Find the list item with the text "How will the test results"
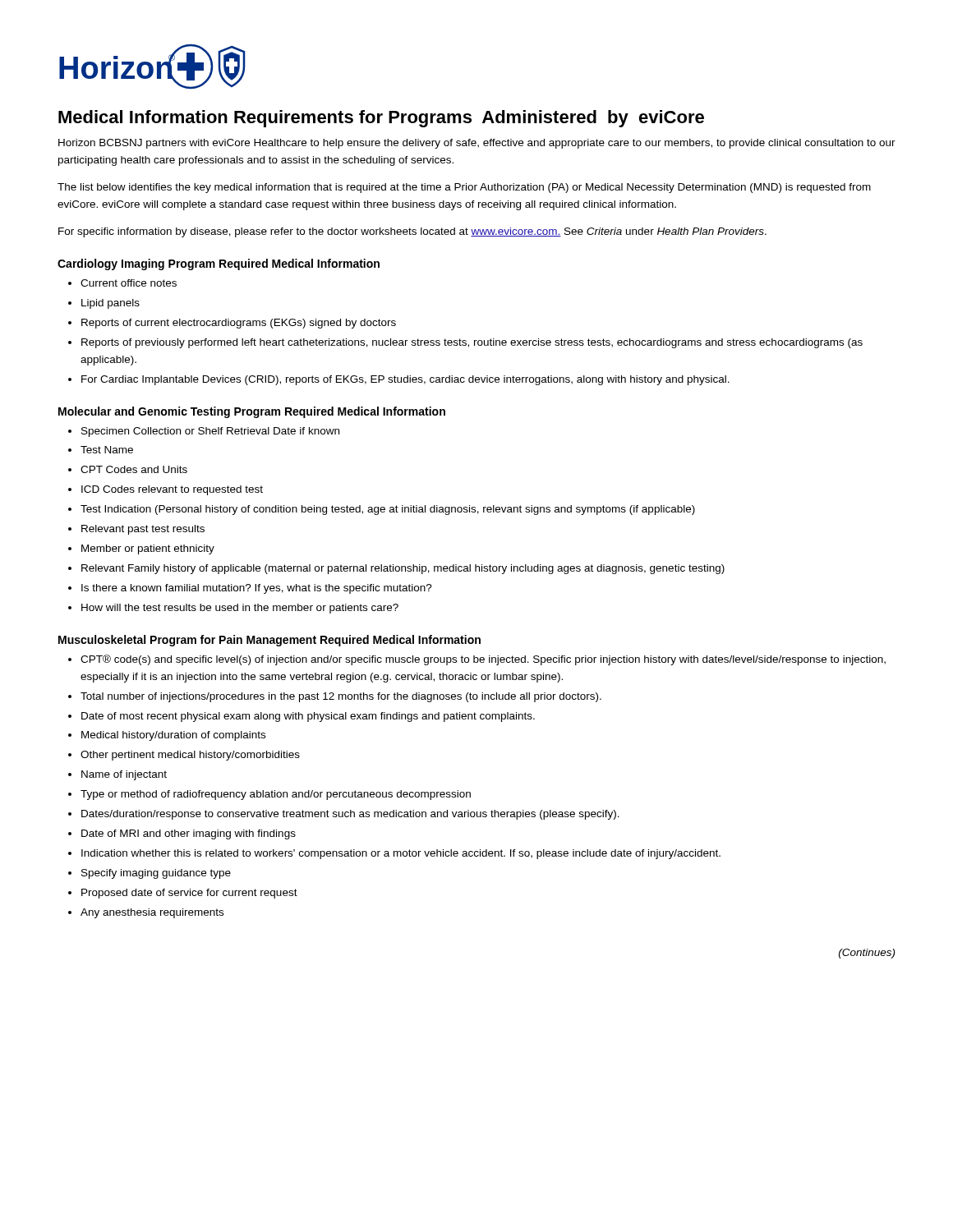 click(240, 607)
